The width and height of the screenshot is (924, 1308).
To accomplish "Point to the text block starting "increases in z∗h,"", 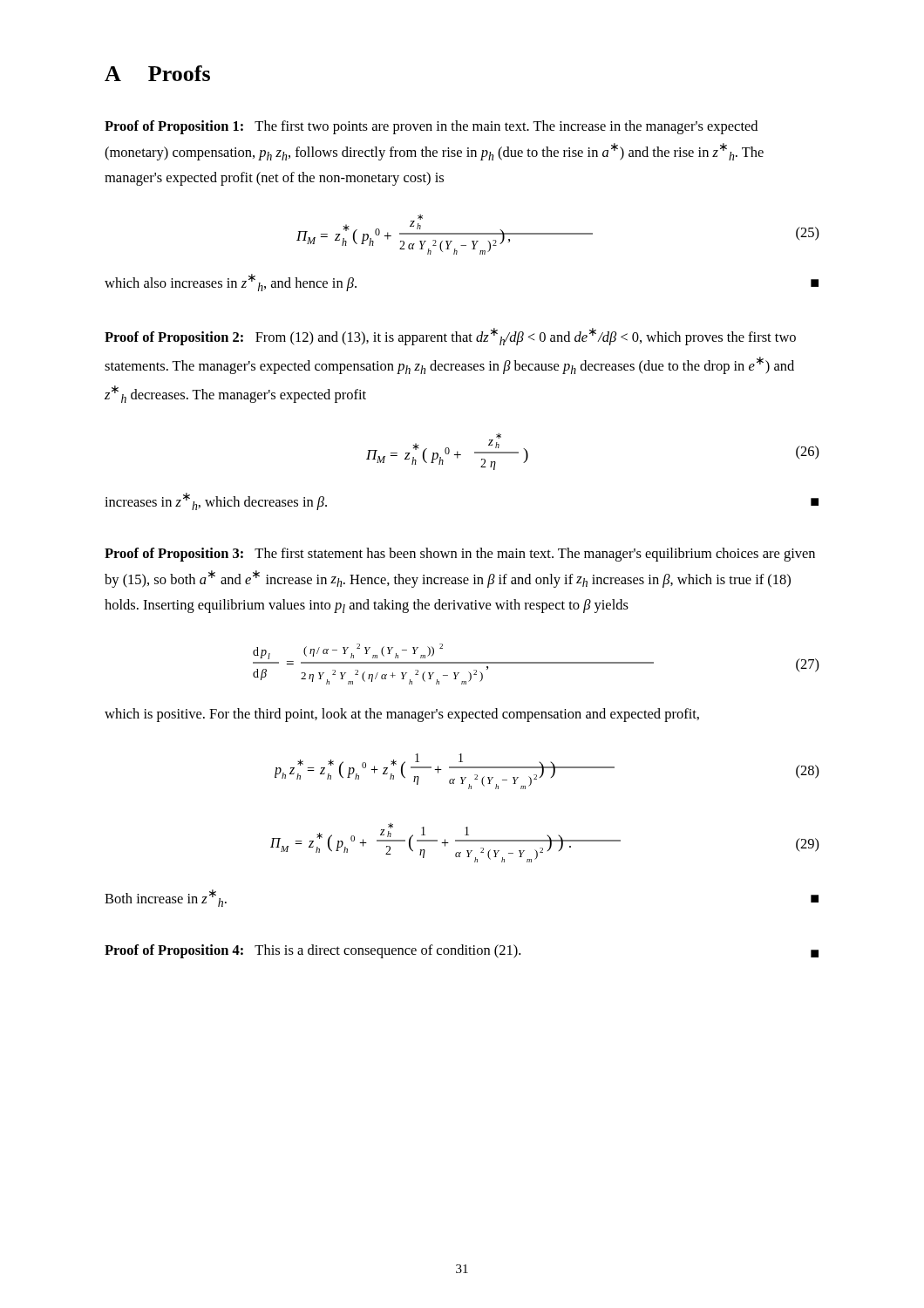I will [x=221, y=501].
